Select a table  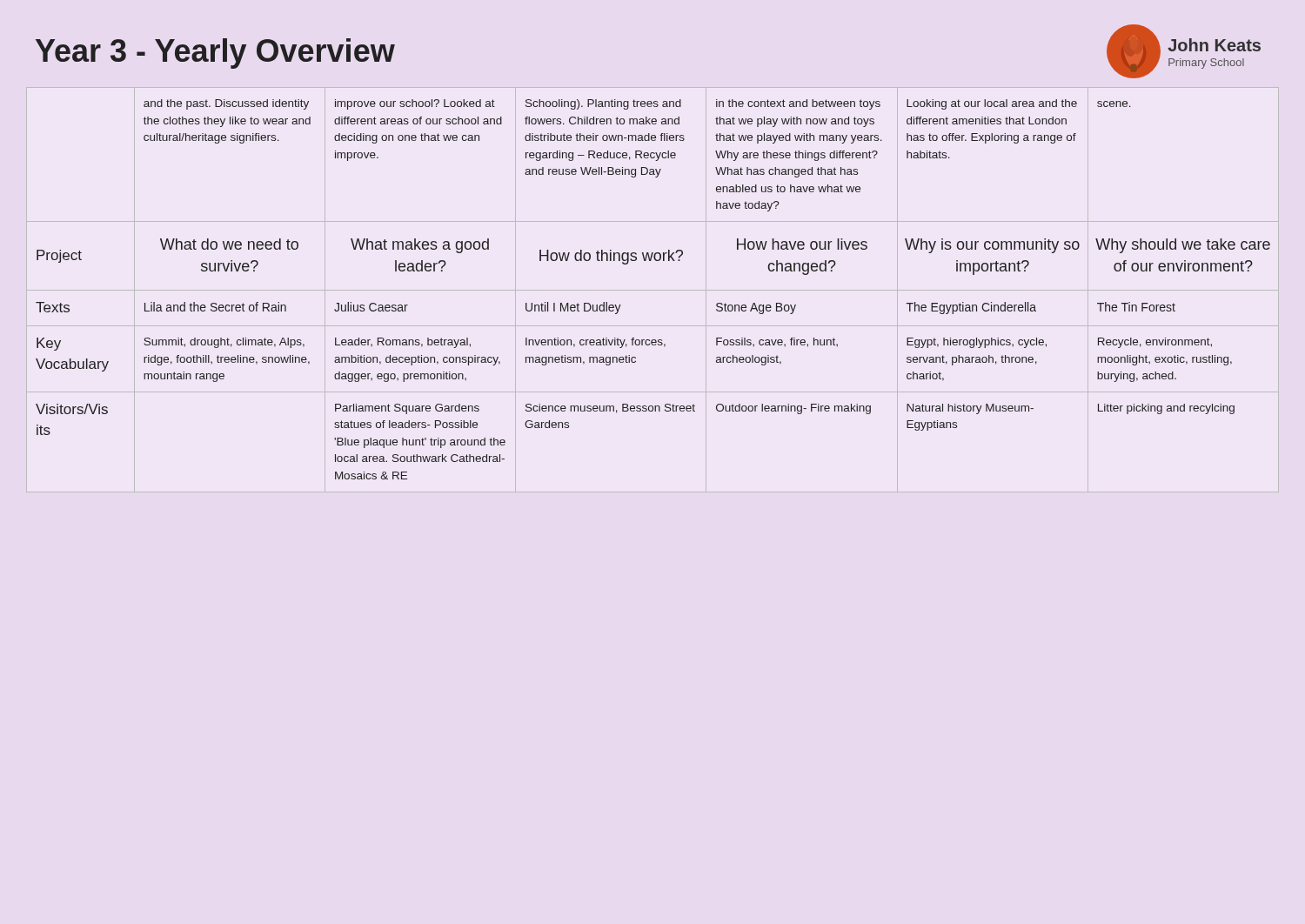[x=652, y=290]
